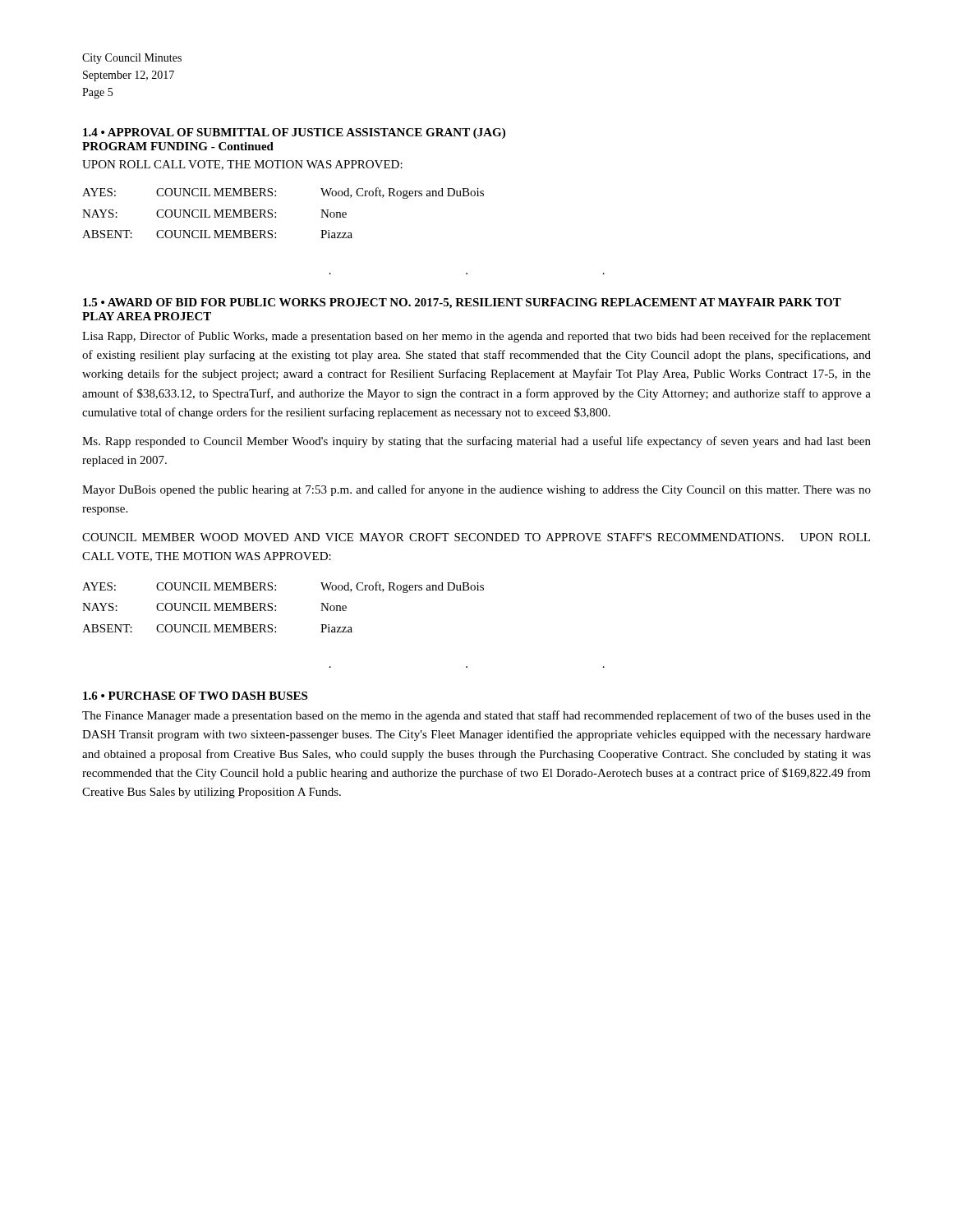
Task: Locate the block of text that opens with "Ms. Rapp responded to Council Member Wood's inquiry"
Action: [476, 451]
